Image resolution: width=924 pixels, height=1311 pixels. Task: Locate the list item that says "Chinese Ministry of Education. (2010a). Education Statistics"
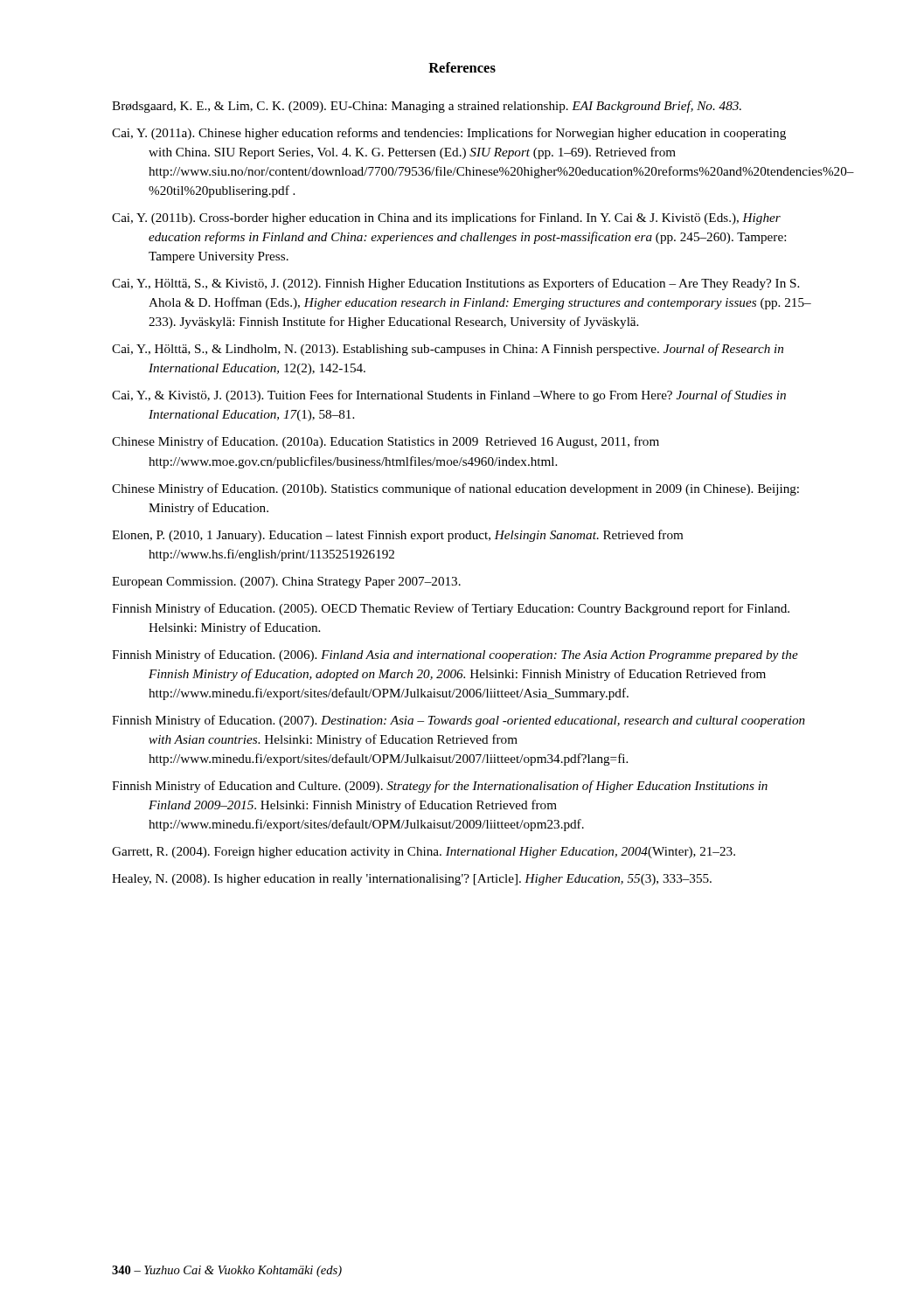(386, 451)
